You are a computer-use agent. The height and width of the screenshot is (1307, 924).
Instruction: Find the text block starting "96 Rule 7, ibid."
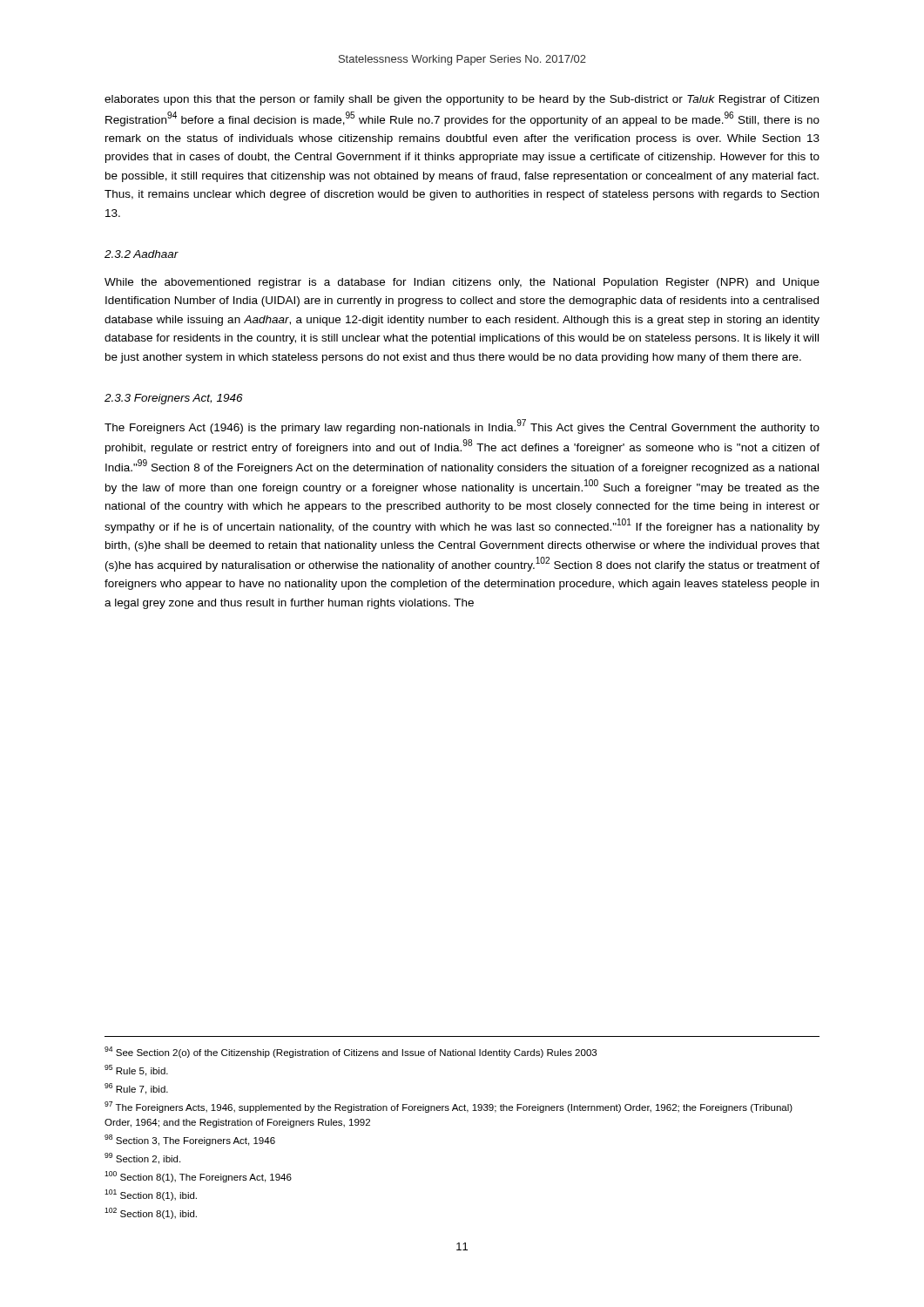(x=137, y=1087)
